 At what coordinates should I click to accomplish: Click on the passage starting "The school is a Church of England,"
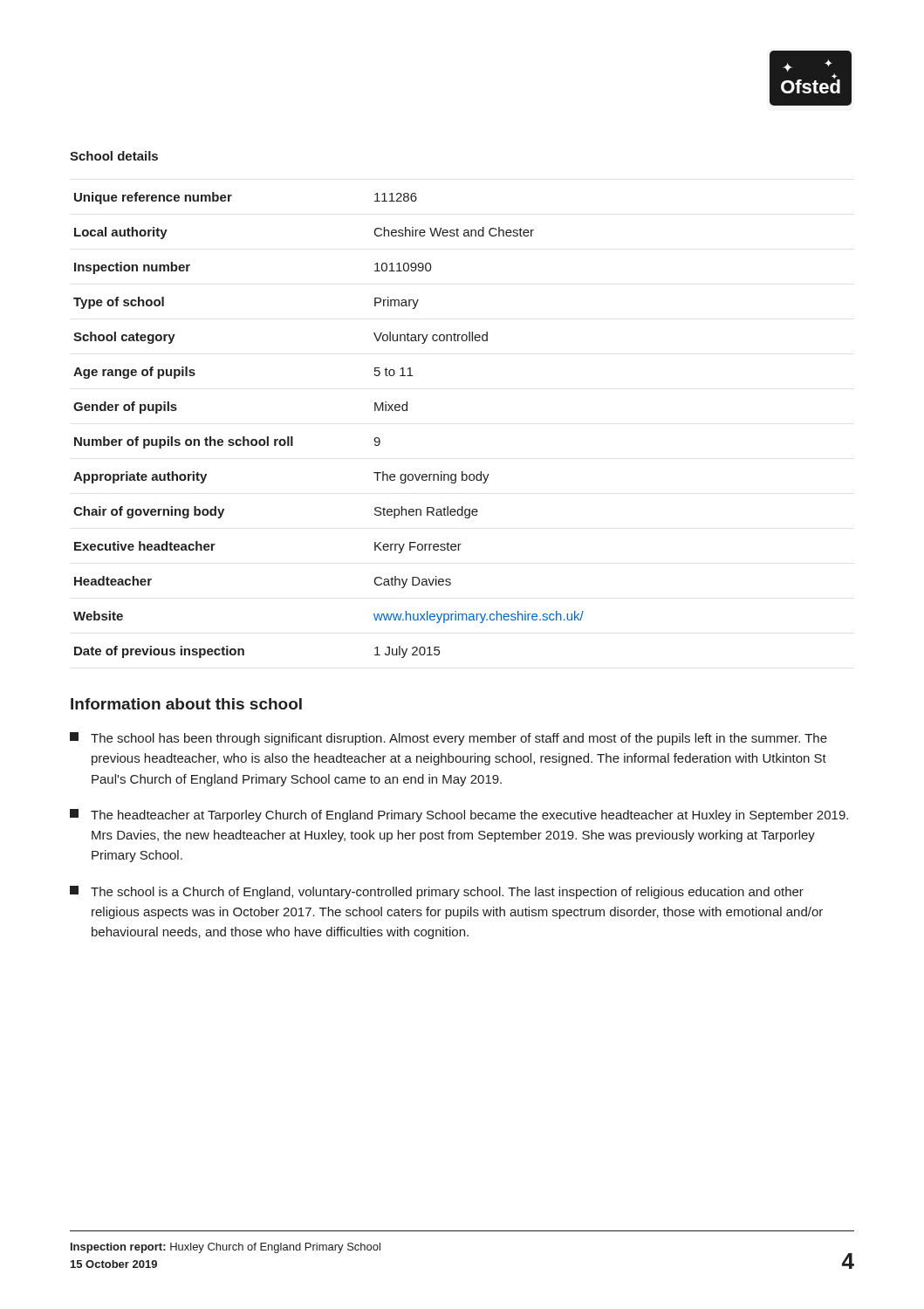[x=462, y=911]
